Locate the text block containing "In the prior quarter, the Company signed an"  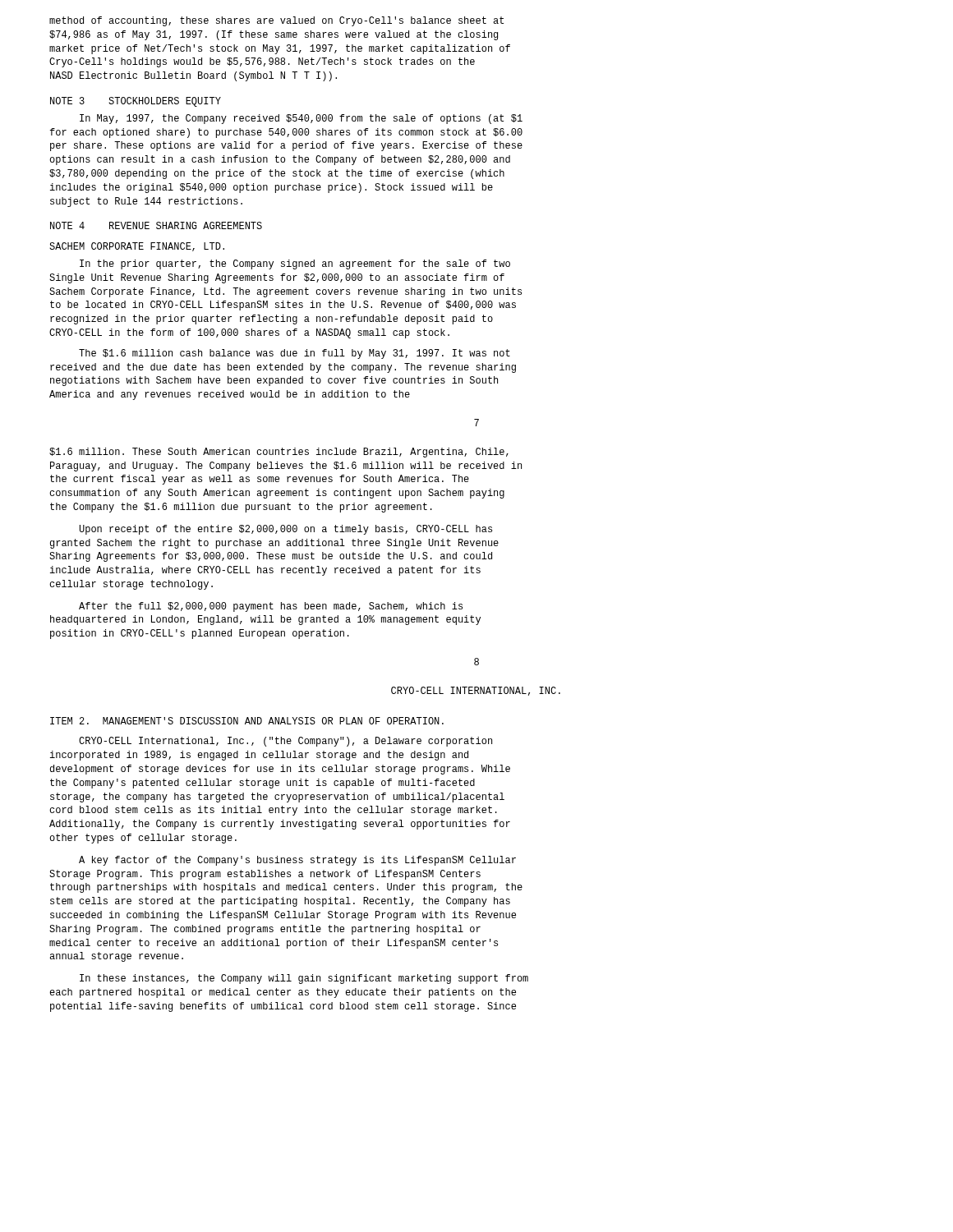click(476, 299)
